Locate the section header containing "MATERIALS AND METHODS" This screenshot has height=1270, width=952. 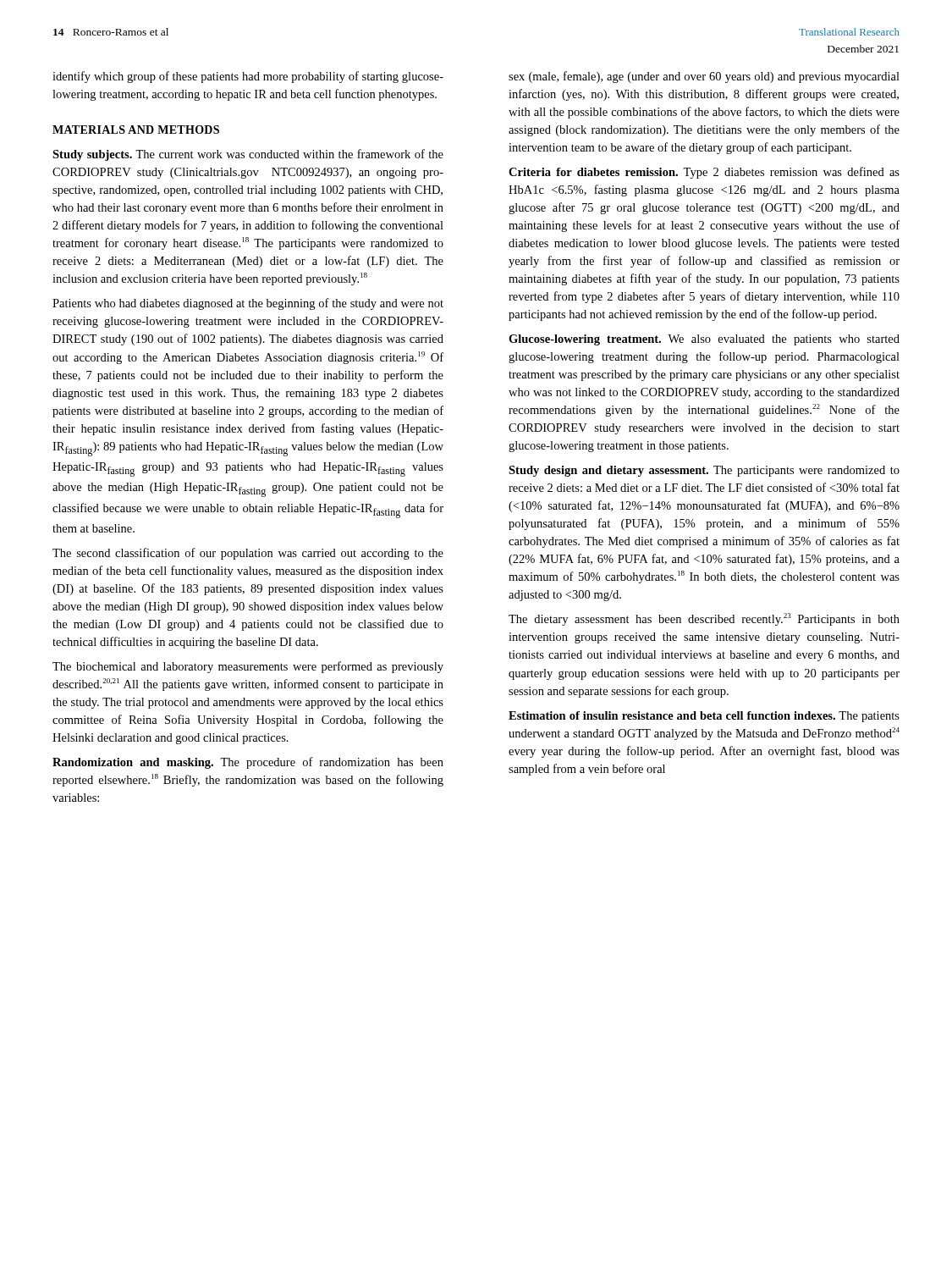click(x=136, y=130)
